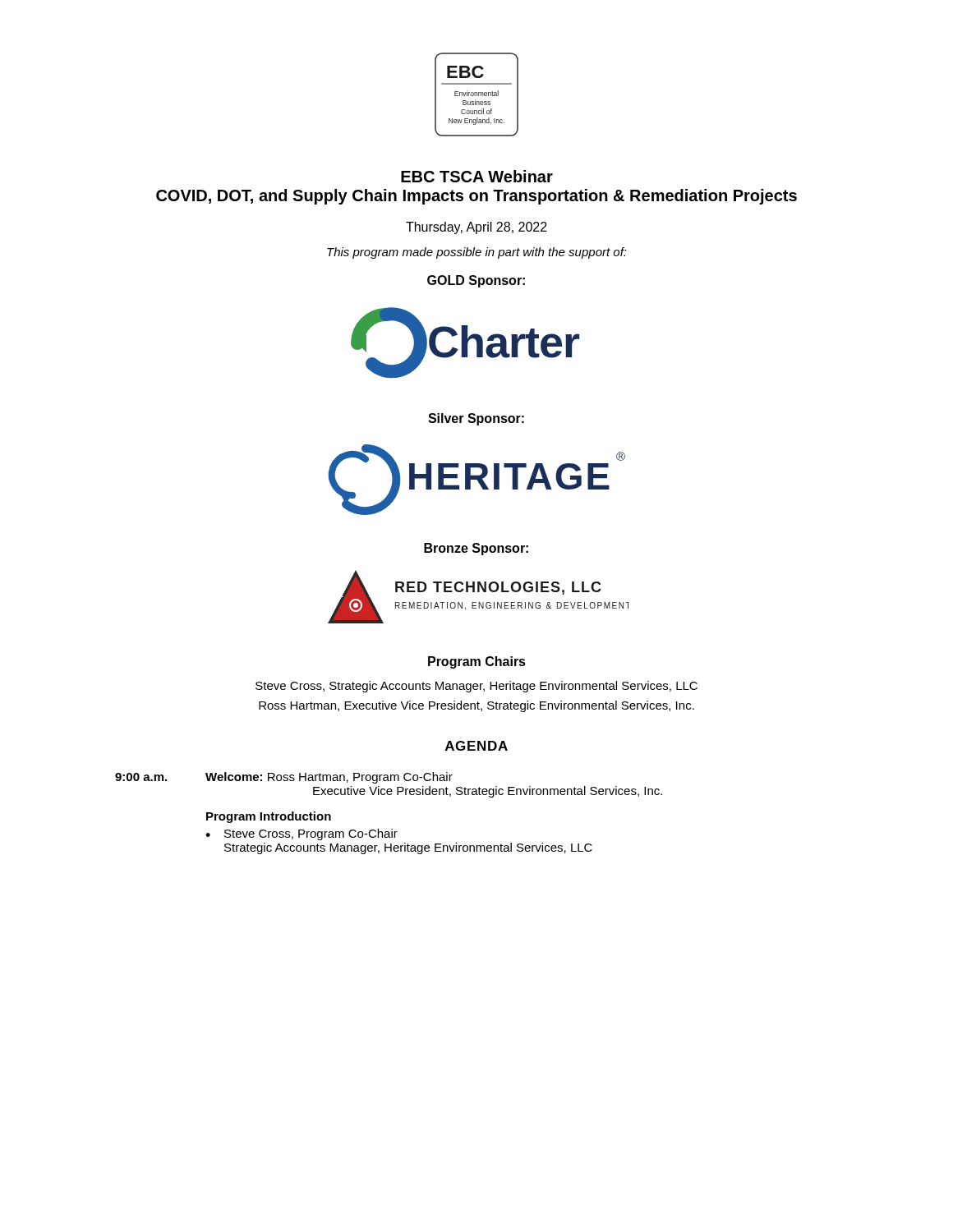Viewport: 953px width, 1232px height.
Task: Point to "GOLD Sponsor:"
Action: coord(476,280)
